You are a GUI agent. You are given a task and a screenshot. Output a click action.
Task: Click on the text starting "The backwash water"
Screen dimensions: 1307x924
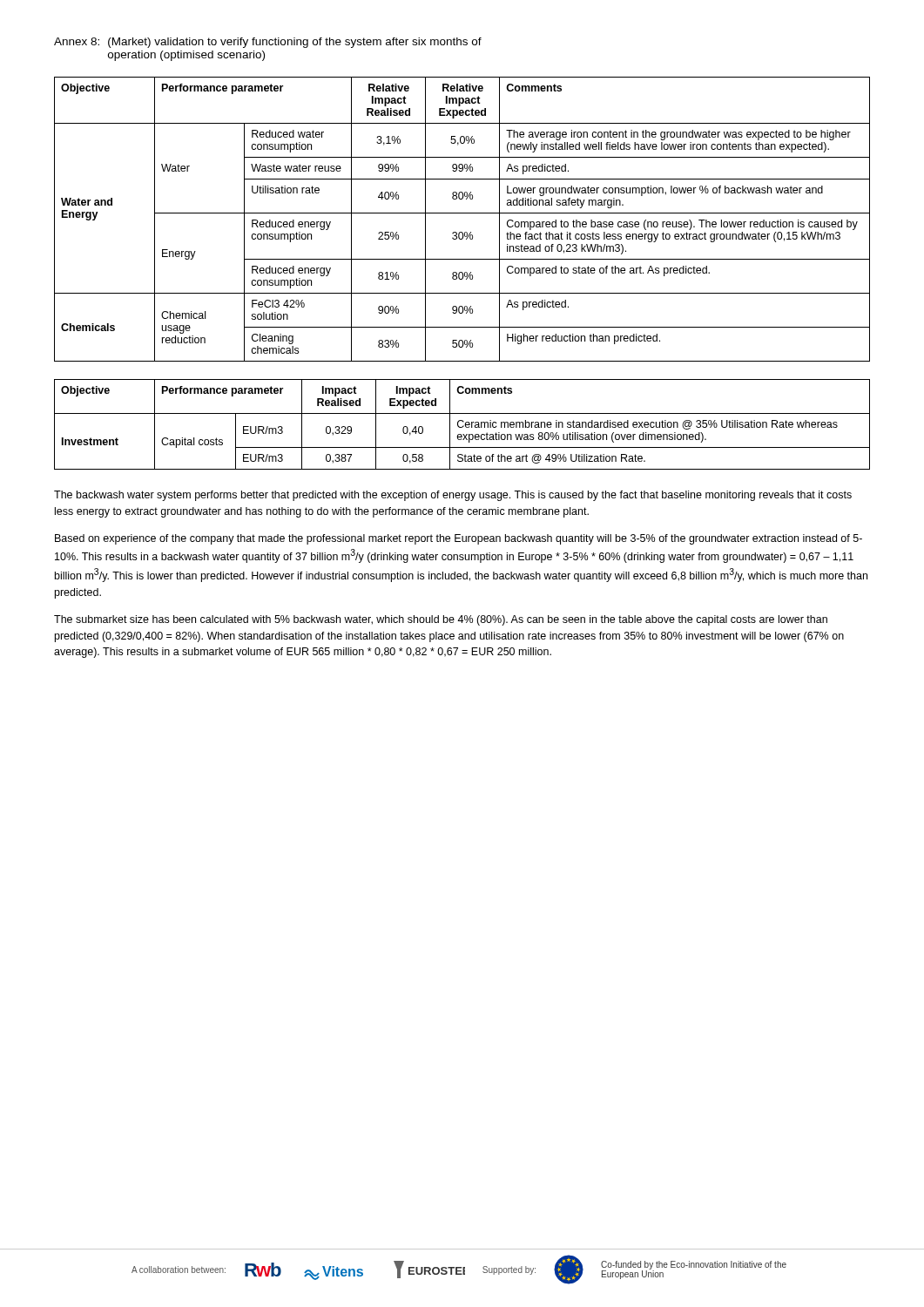[x=453, y=503]
